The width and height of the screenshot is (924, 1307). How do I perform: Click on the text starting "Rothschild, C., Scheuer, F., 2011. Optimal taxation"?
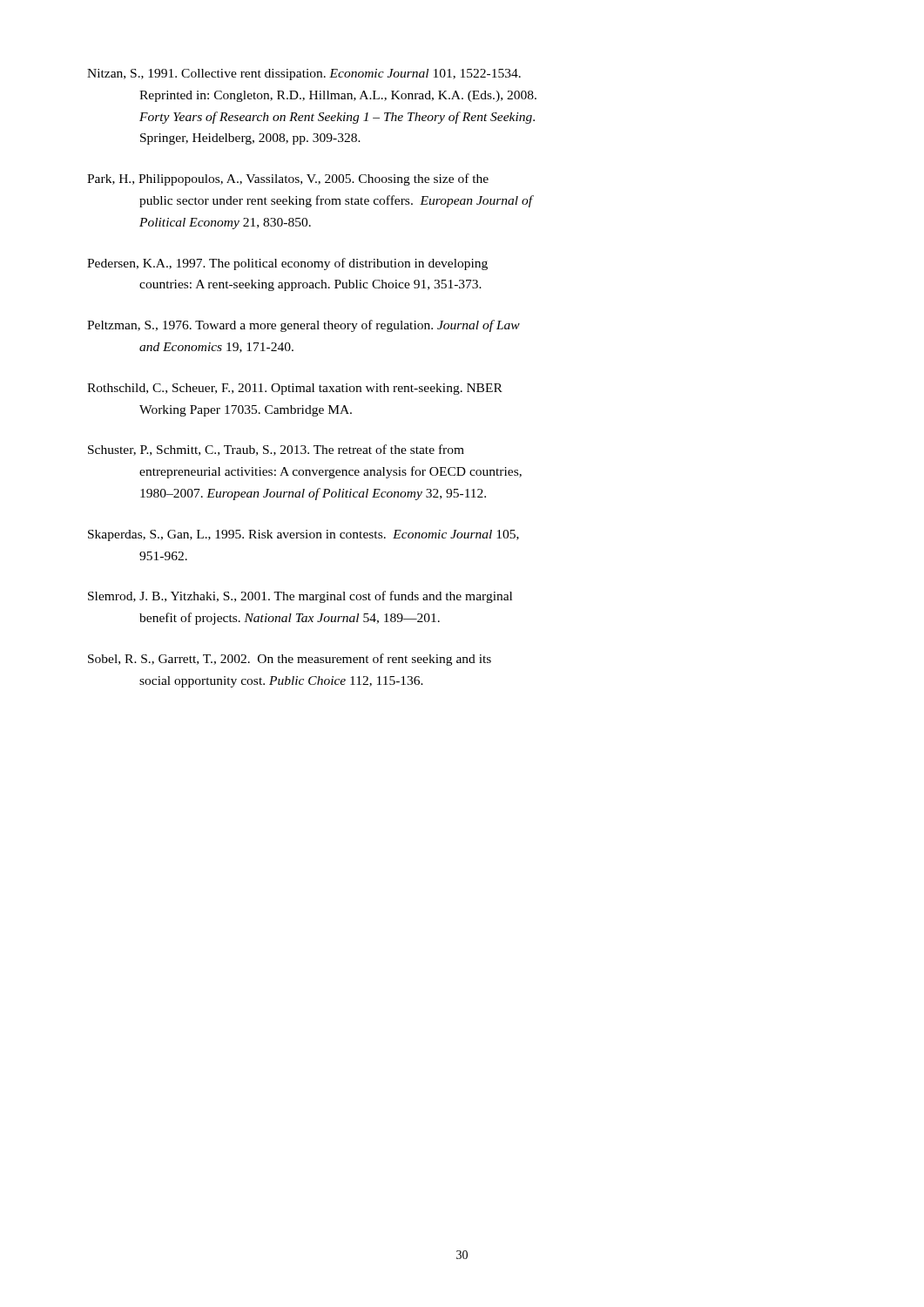point(295,400)
